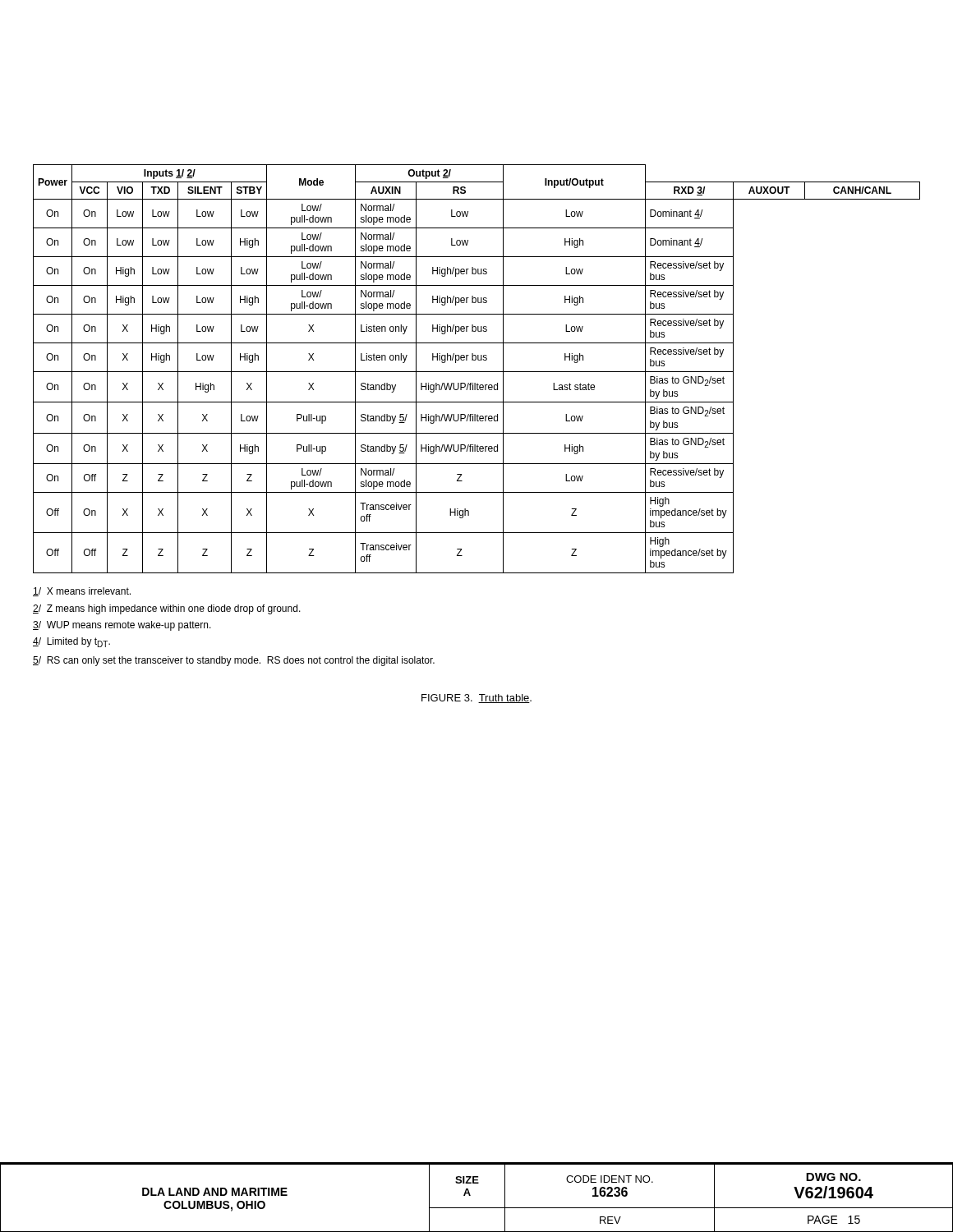
Task: Find the table that mentions "Recessive/set by bus"
Action: click(476, 369)
